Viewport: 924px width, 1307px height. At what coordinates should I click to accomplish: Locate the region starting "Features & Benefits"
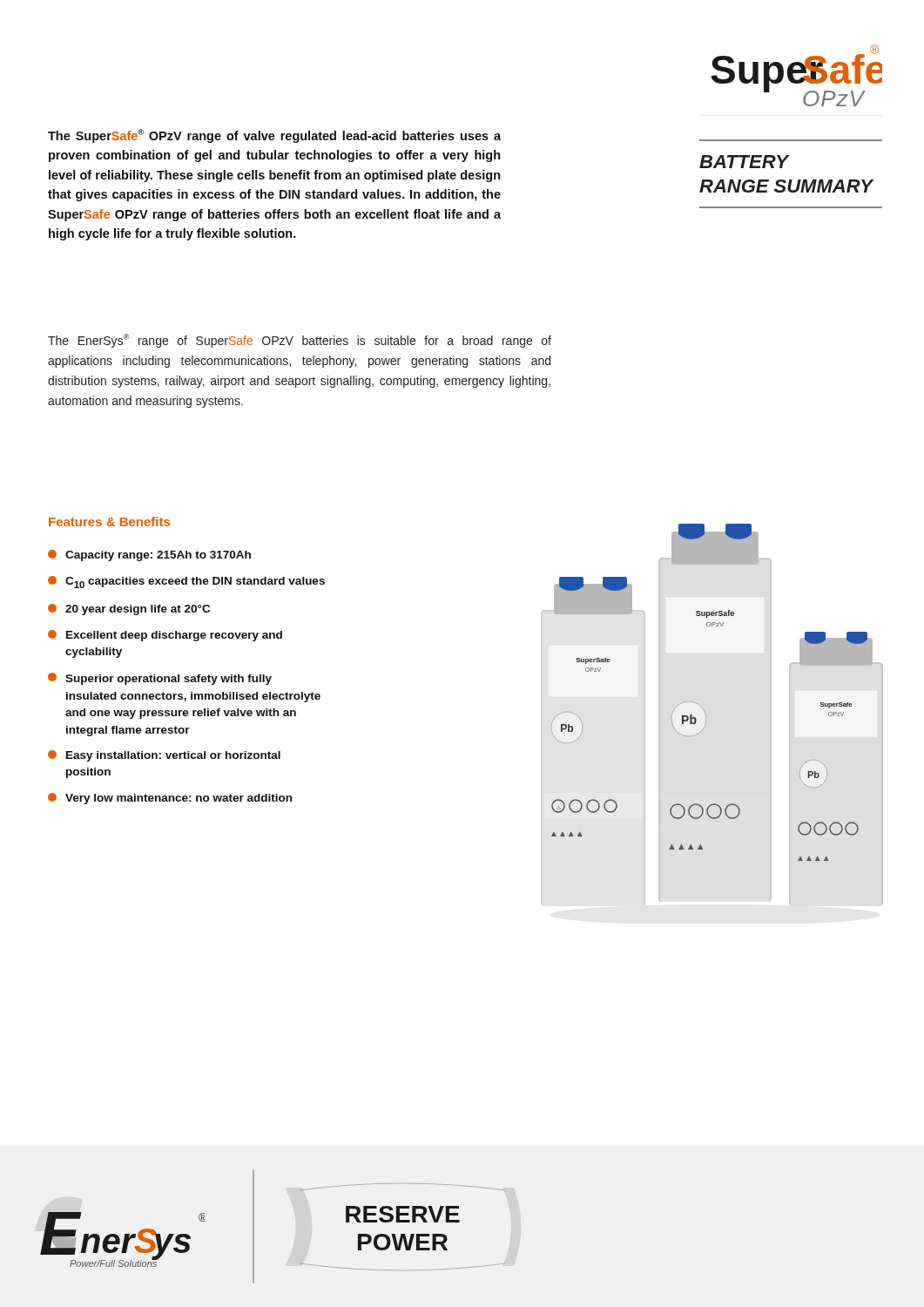click(x=109, y=521)
